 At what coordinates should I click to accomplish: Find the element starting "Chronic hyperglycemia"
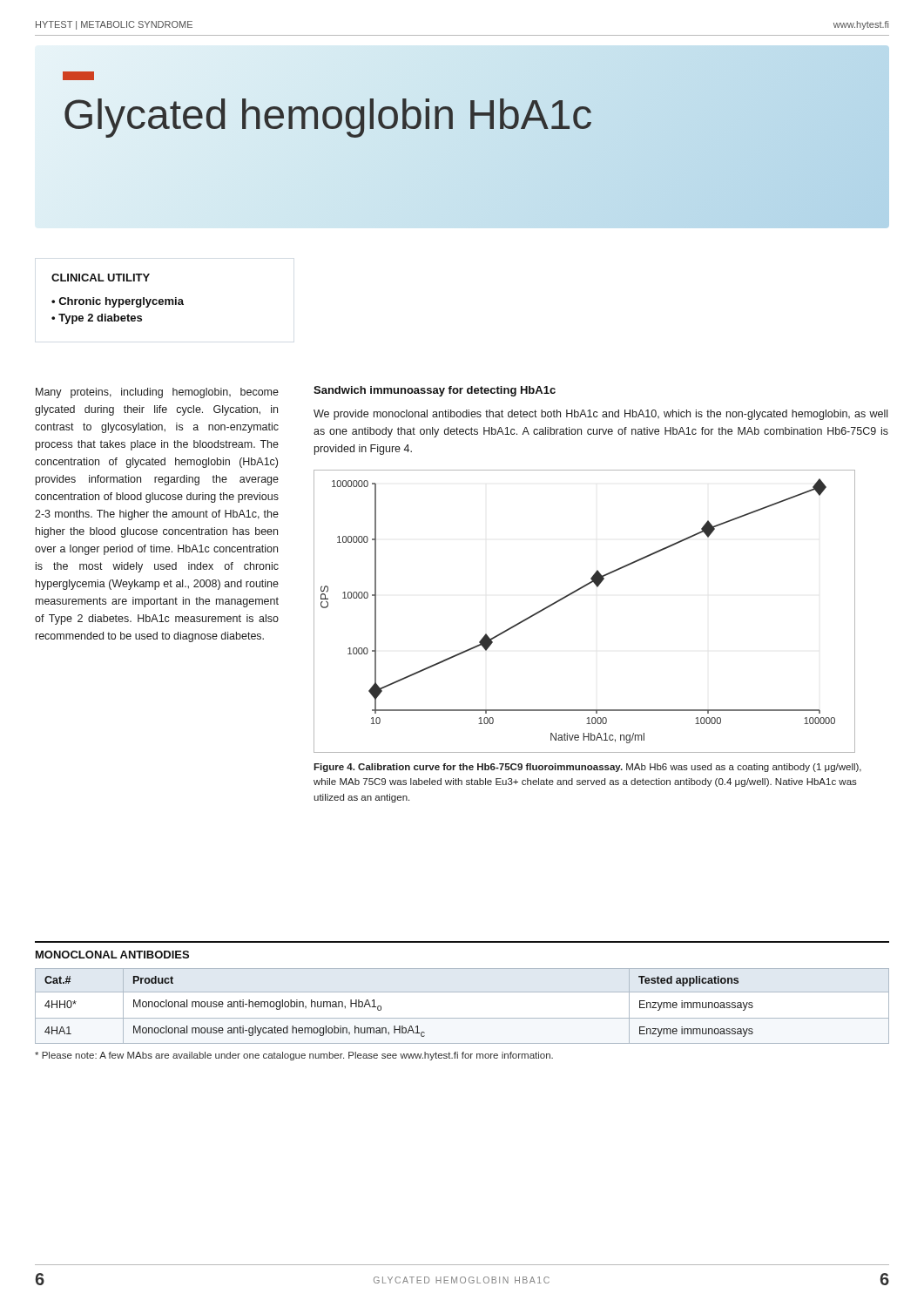pyautogui.click(x=121, y=301)
